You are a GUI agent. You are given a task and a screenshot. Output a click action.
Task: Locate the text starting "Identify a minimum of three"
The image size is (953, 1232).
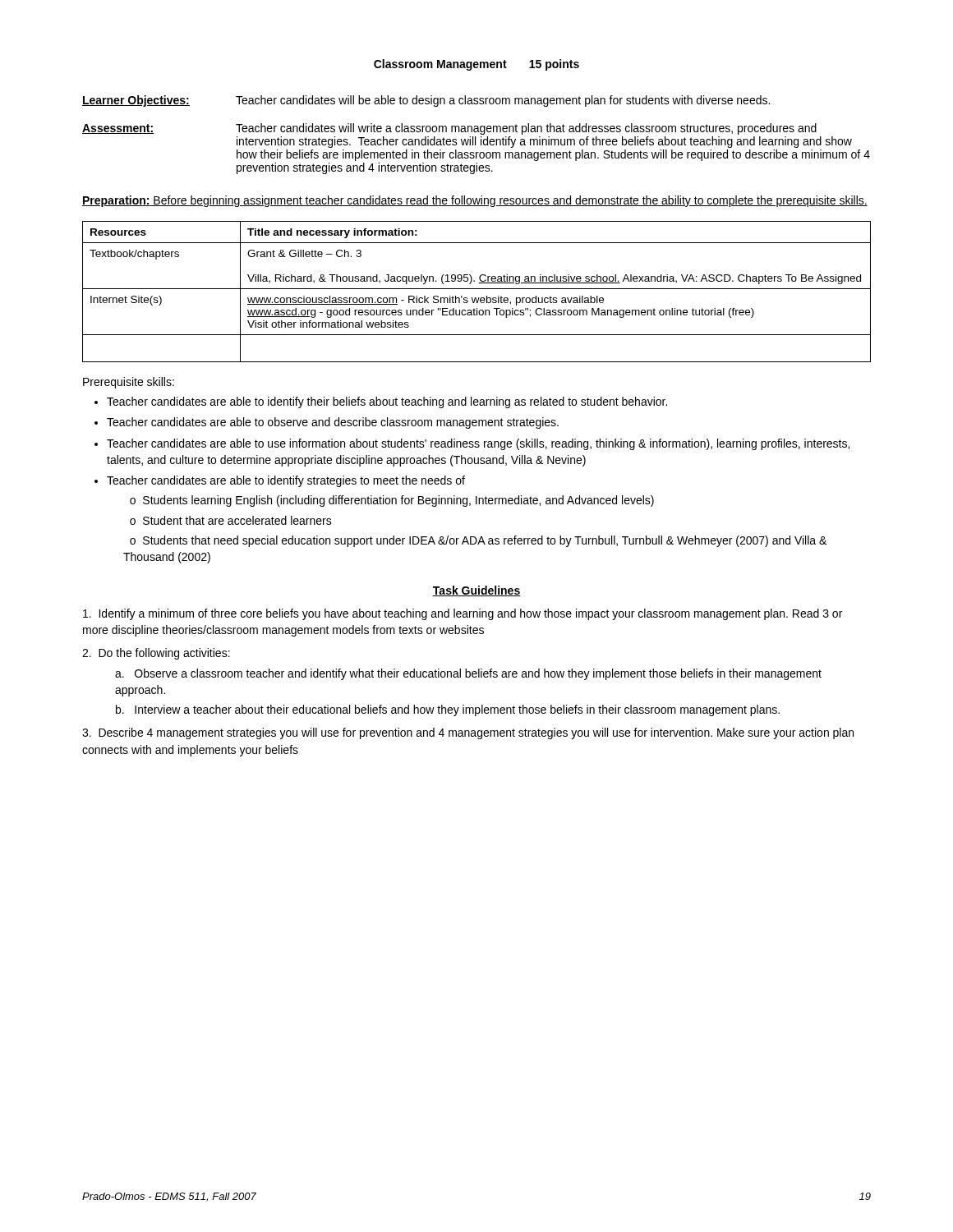462,622
